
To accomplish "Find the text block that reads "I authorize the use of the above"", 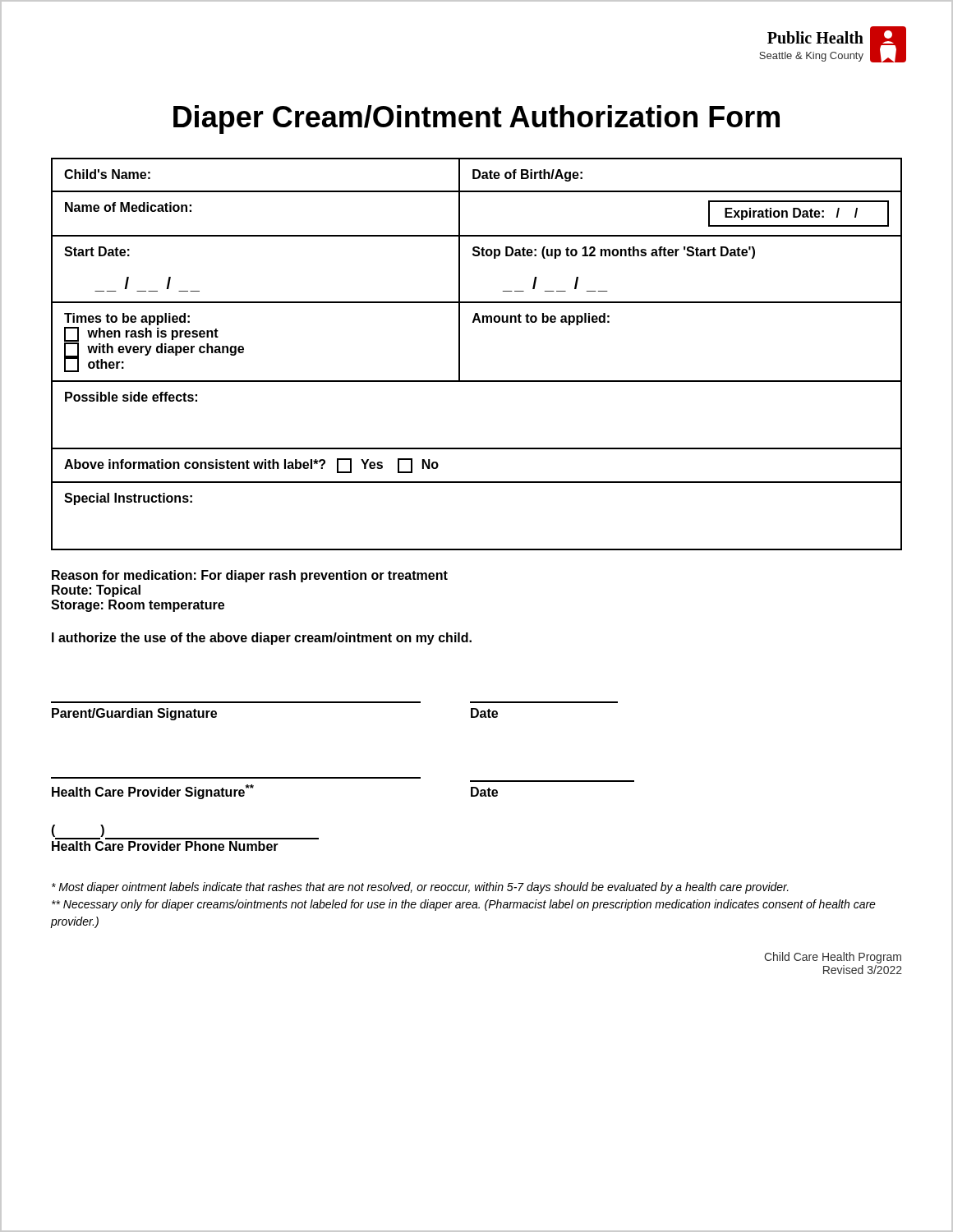I will [x=262, y=638].
